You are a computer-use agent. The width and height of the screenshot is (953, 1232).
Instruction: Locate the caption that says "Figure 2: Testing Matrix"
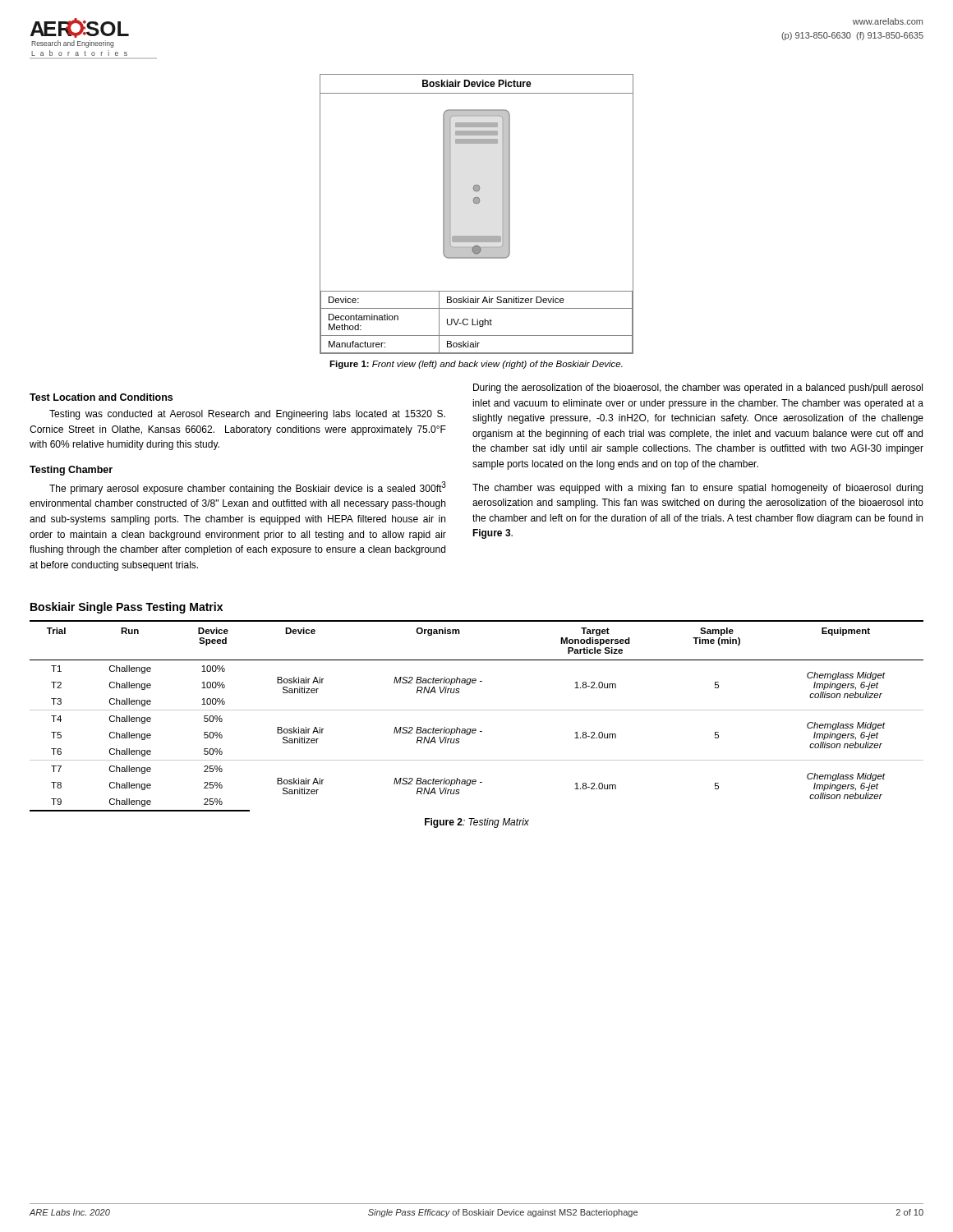point(476,822)
